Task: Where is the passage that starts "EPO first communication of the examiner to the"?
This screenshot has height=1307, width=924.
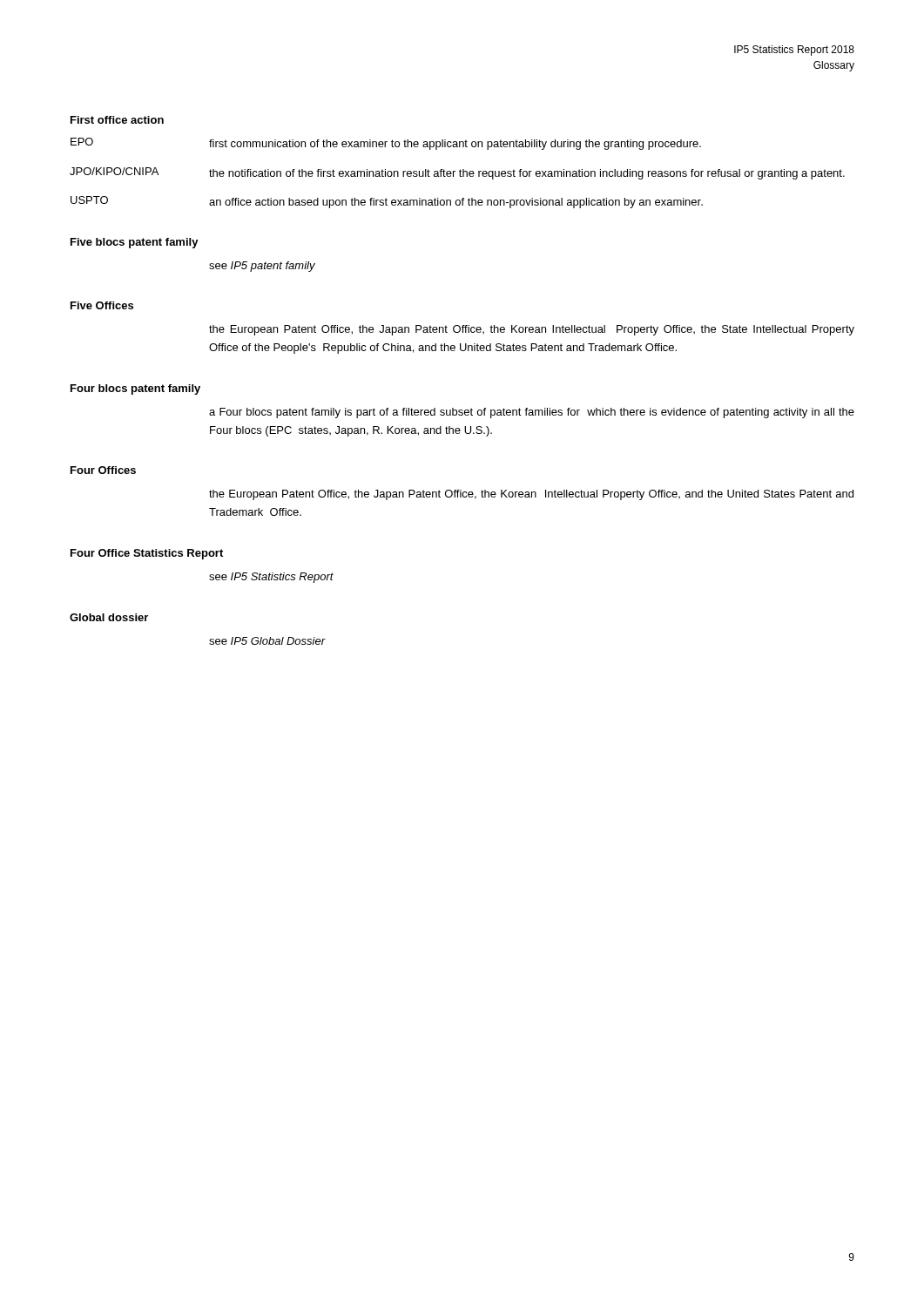Action: click(x=462, y=144)
